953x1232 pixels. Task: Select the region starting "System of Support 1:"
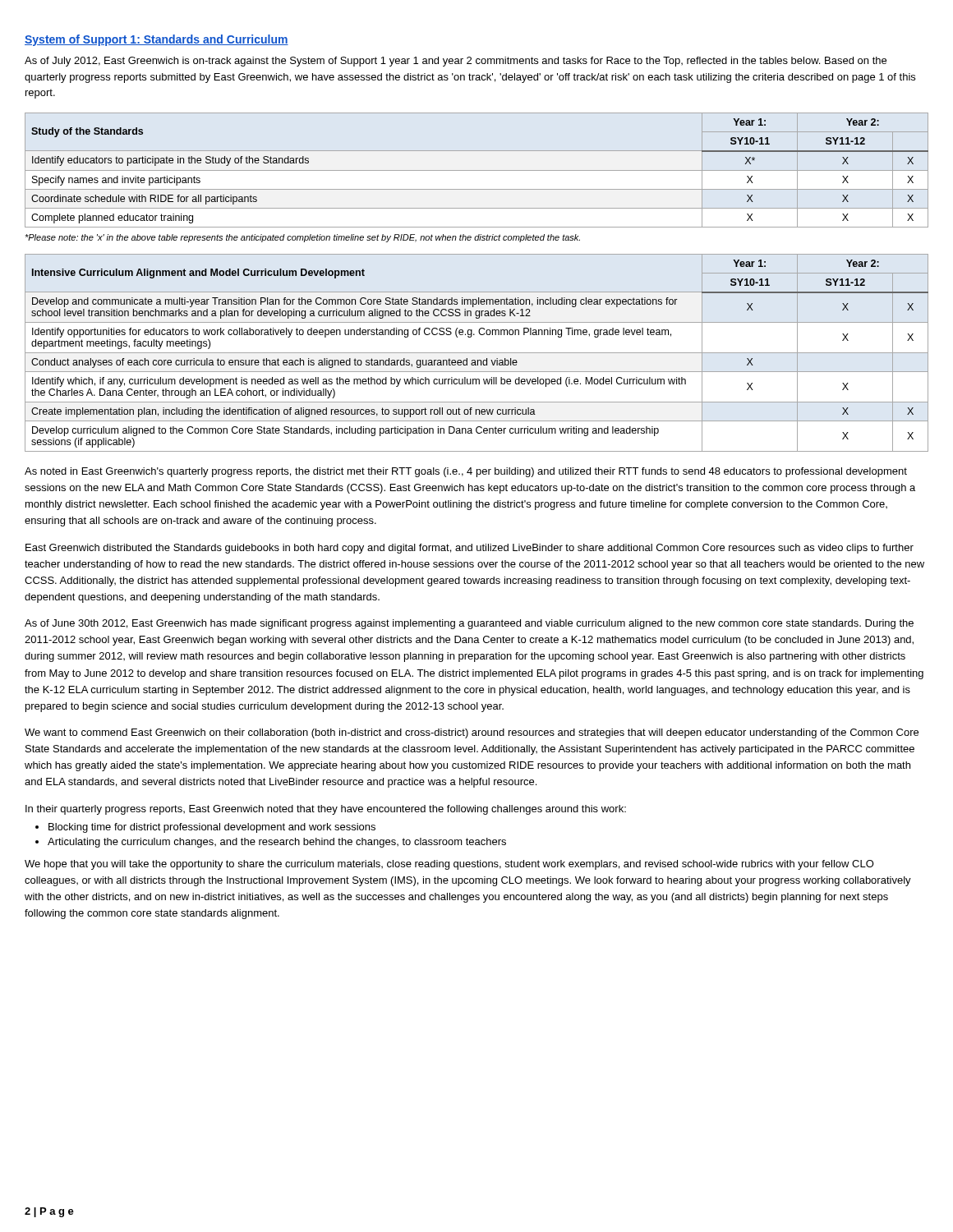(156, 39)
